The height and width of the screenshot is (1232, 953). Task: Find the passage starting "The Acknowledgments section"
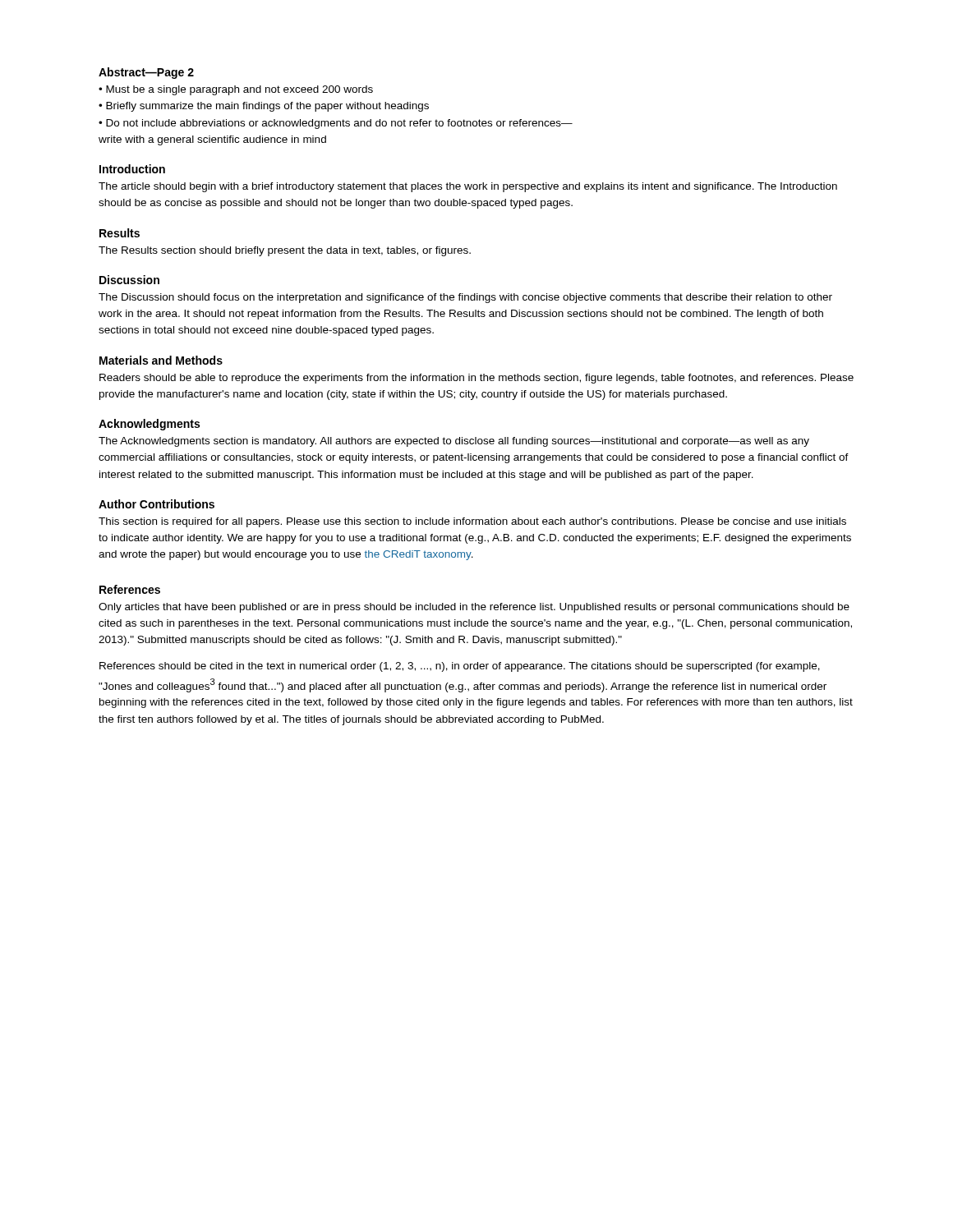pos(473,457)
